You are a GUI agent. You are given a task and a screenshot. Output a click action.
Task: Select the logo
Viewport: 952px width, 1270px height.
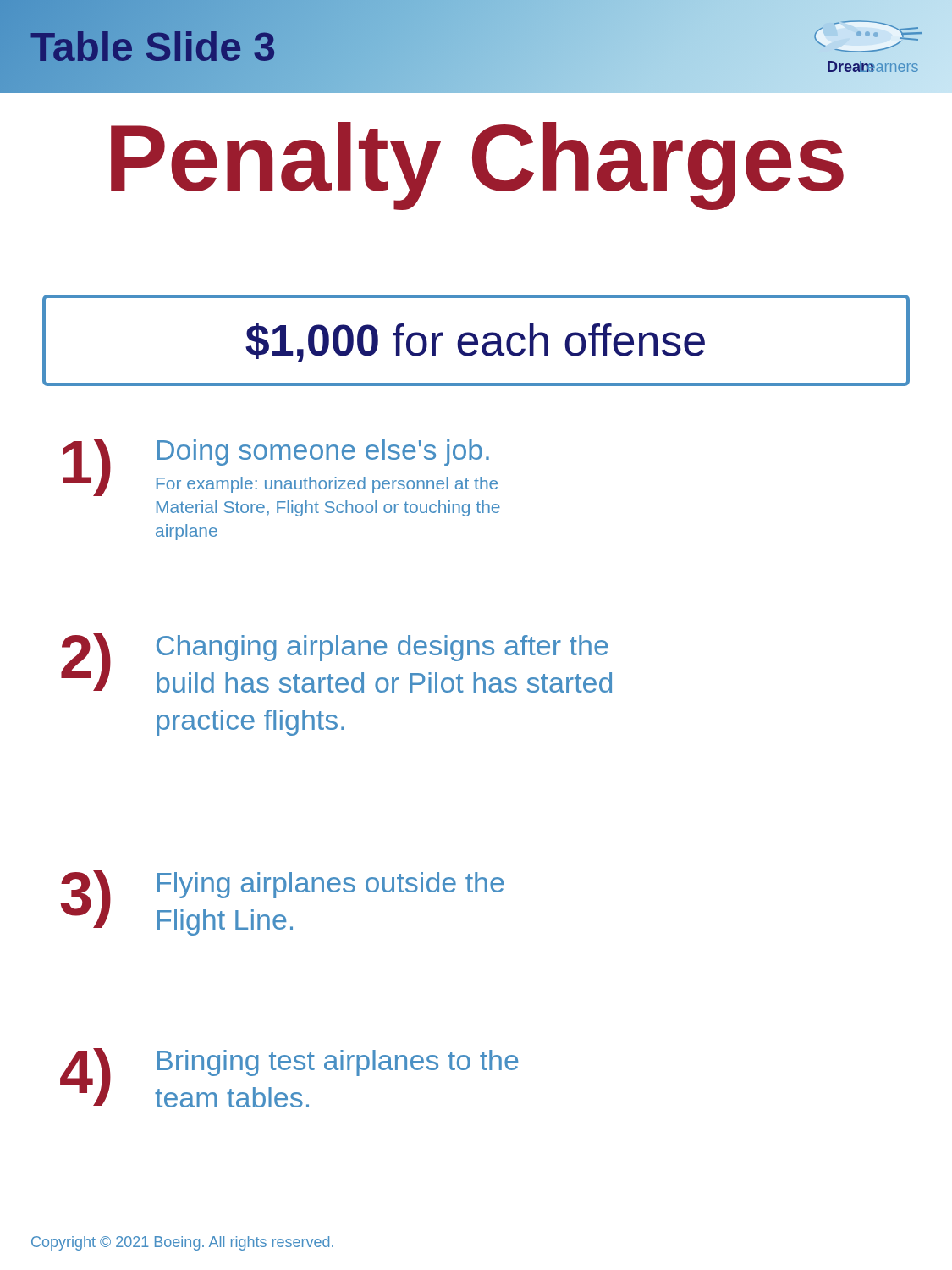coord(850,47)
